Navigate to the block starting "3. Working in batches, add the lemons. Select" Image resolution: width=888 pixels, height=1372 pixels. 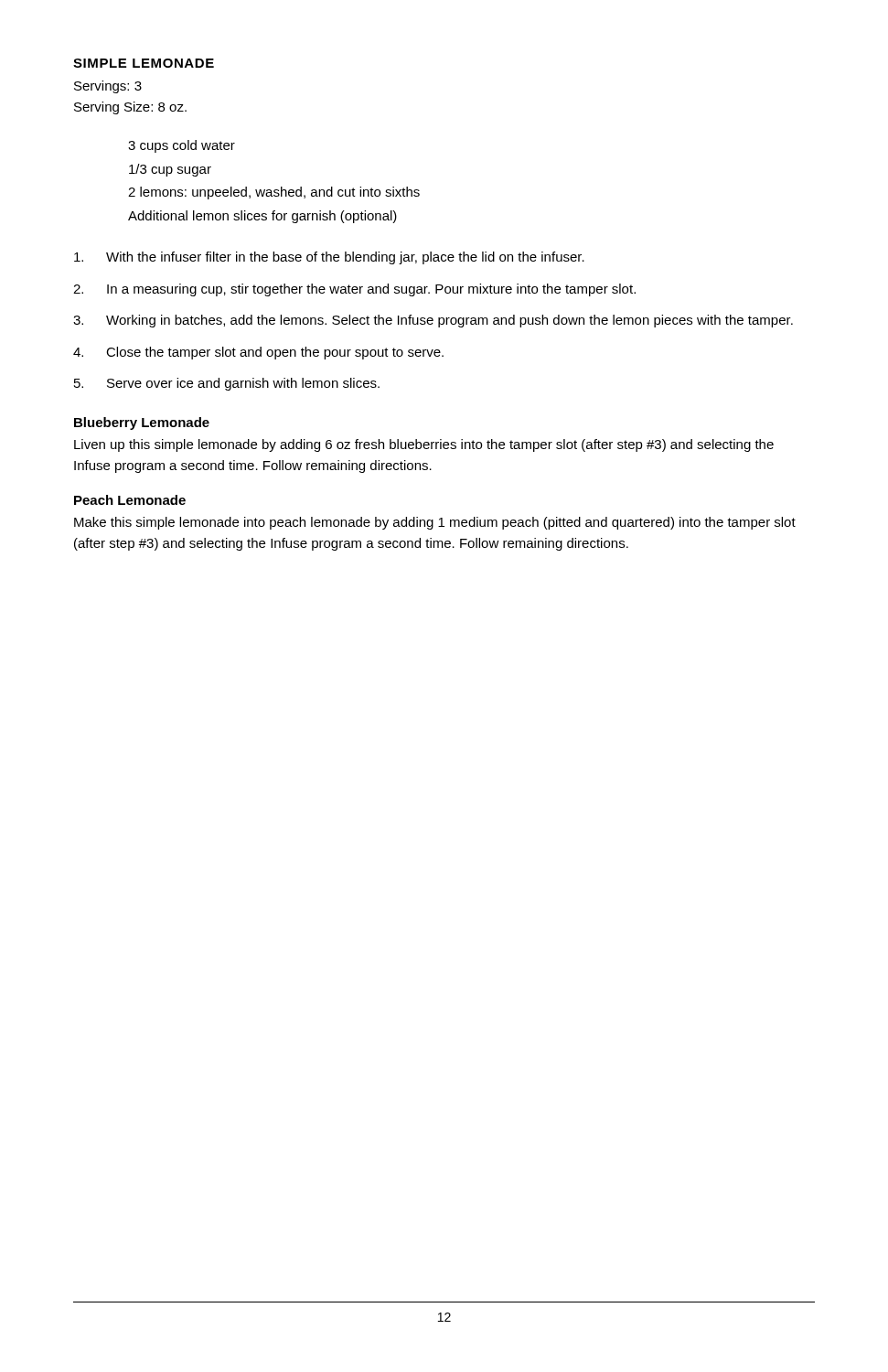[x=444, y=320]
